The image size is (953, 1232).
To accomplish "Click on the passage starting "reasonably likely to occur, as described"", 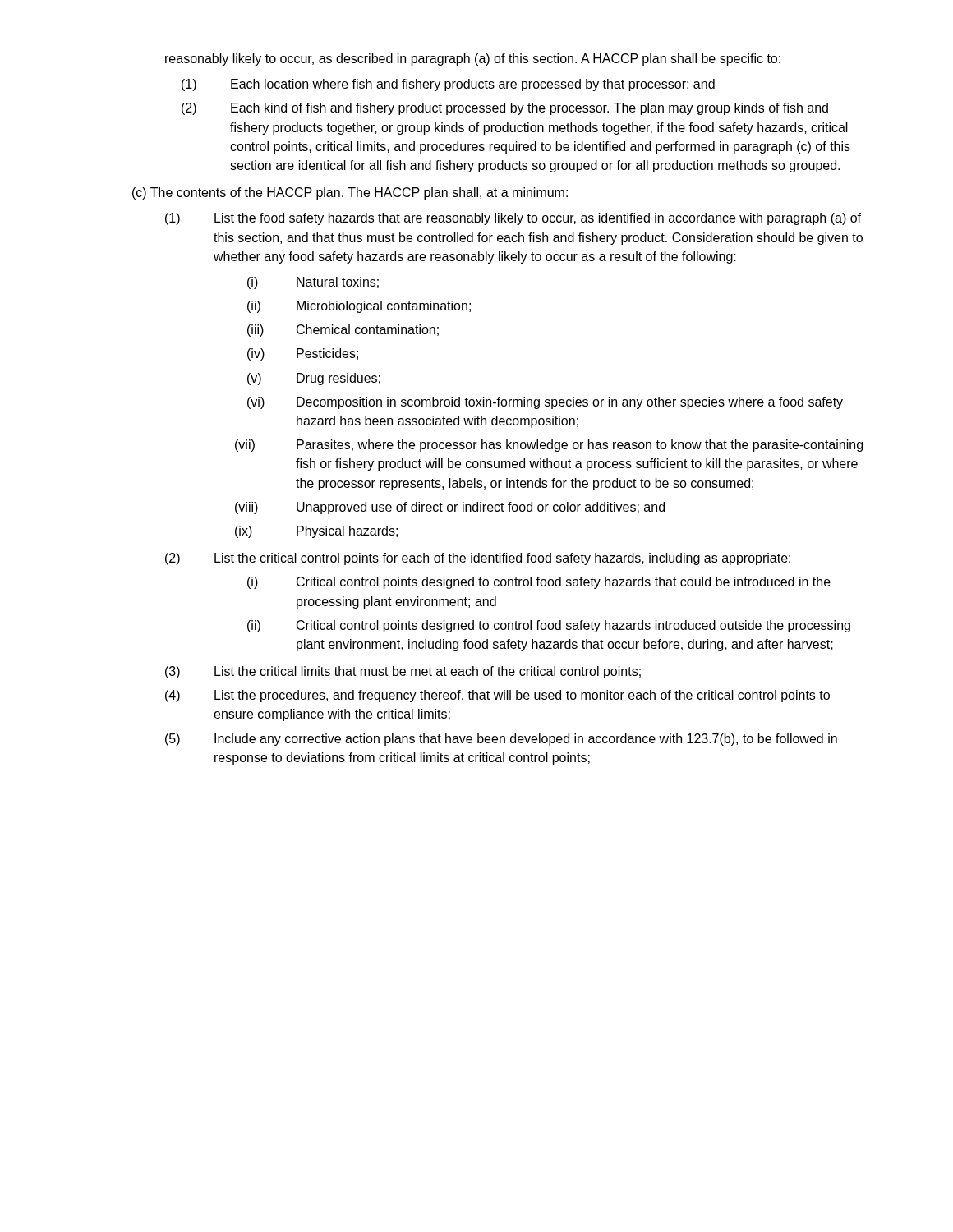I will (x=518, y=59).
